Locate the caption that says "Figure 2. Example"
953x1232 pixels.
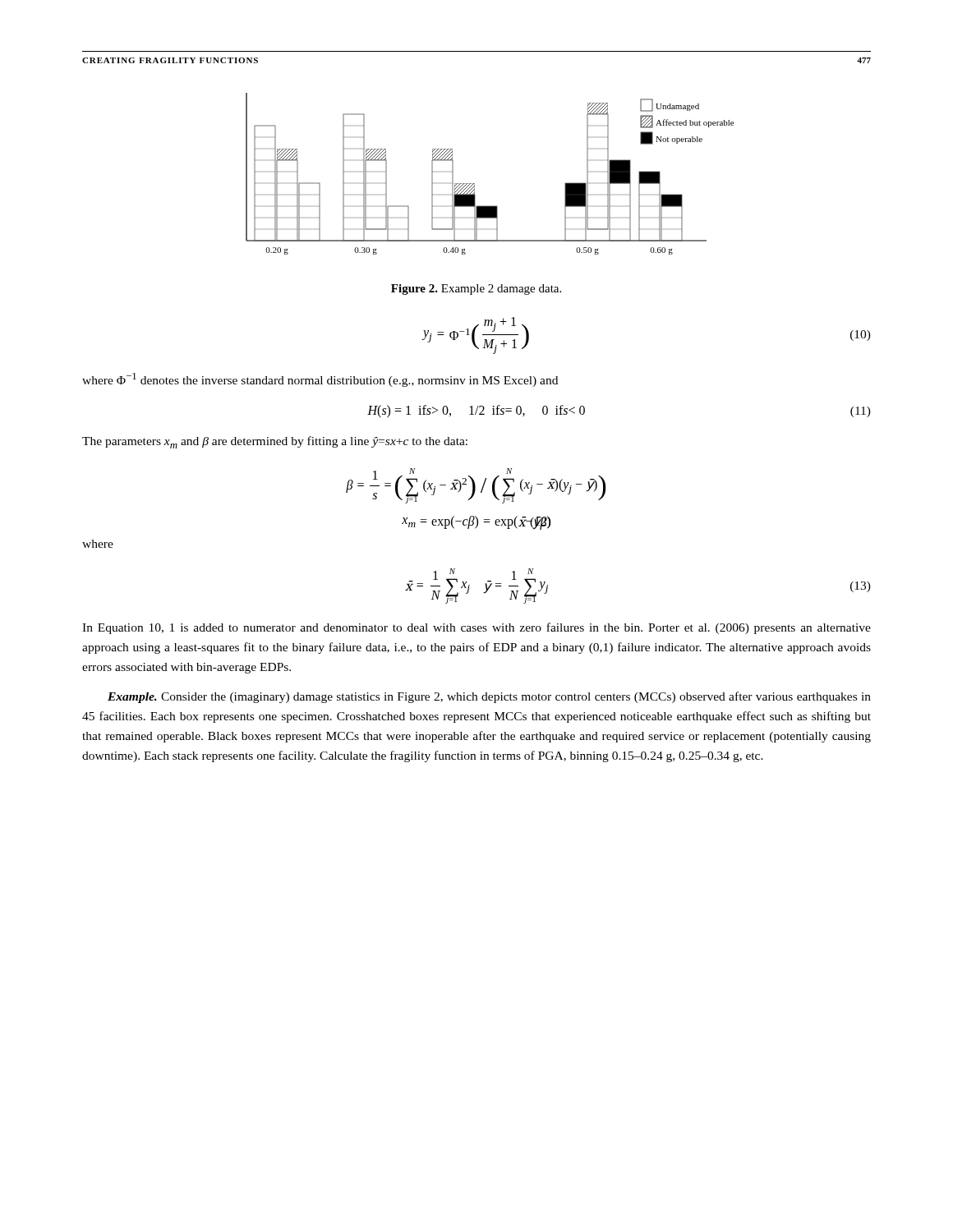click(476, 288)
